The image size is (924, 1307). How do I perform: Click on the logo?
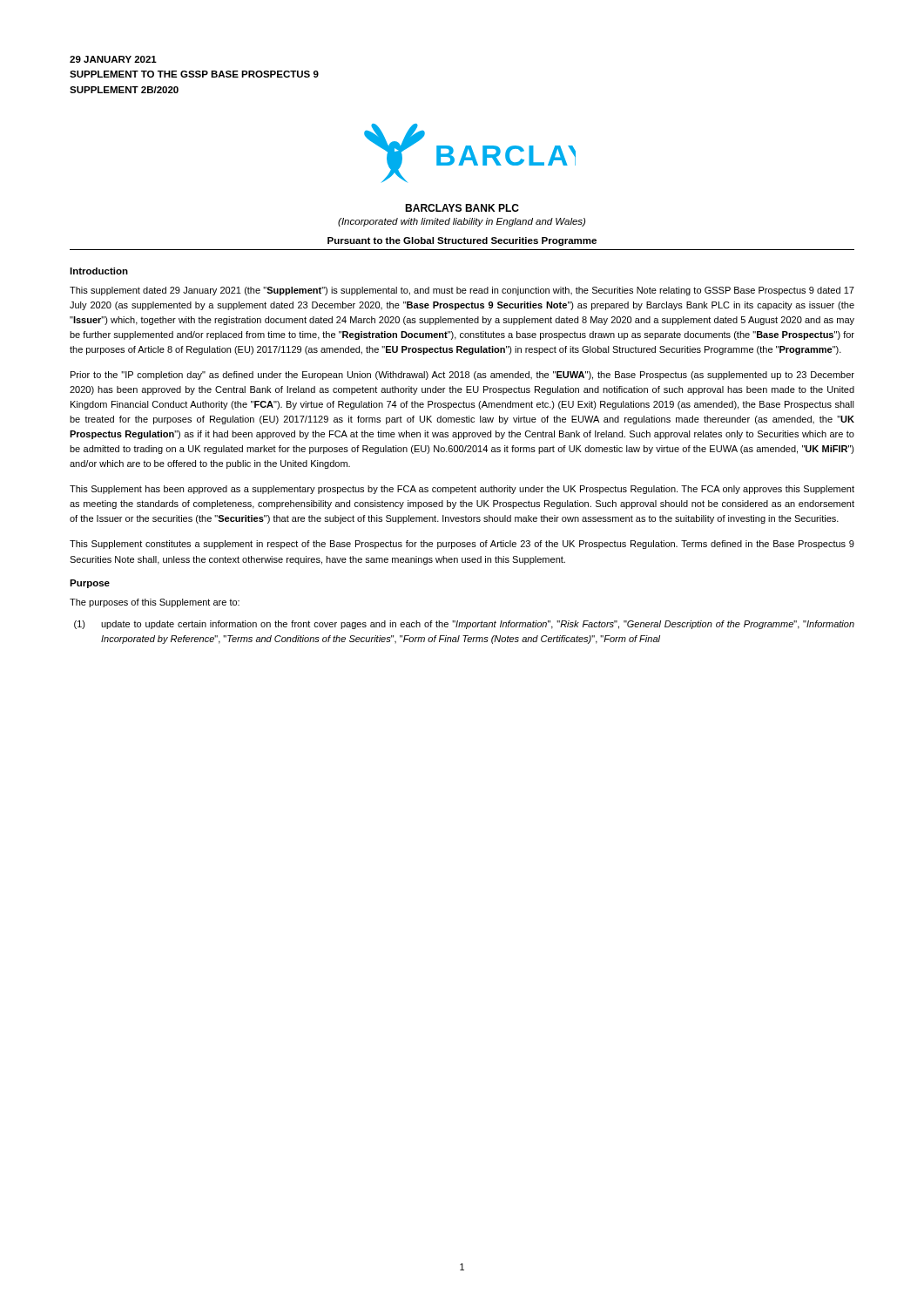(x=462, y=154)
